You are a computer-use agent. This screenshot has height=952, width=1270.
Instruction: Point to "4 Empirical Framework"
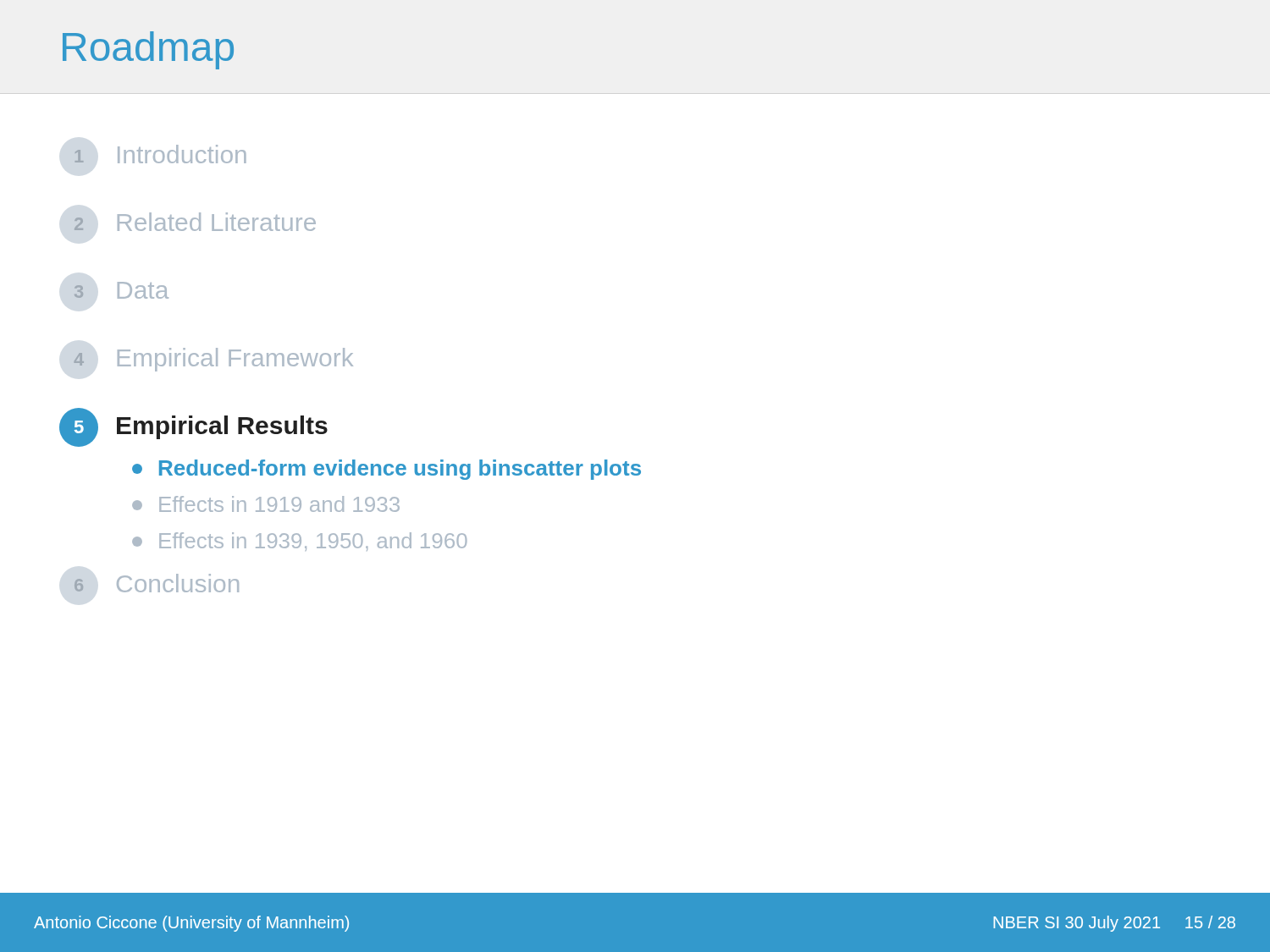tap(207, 359)
